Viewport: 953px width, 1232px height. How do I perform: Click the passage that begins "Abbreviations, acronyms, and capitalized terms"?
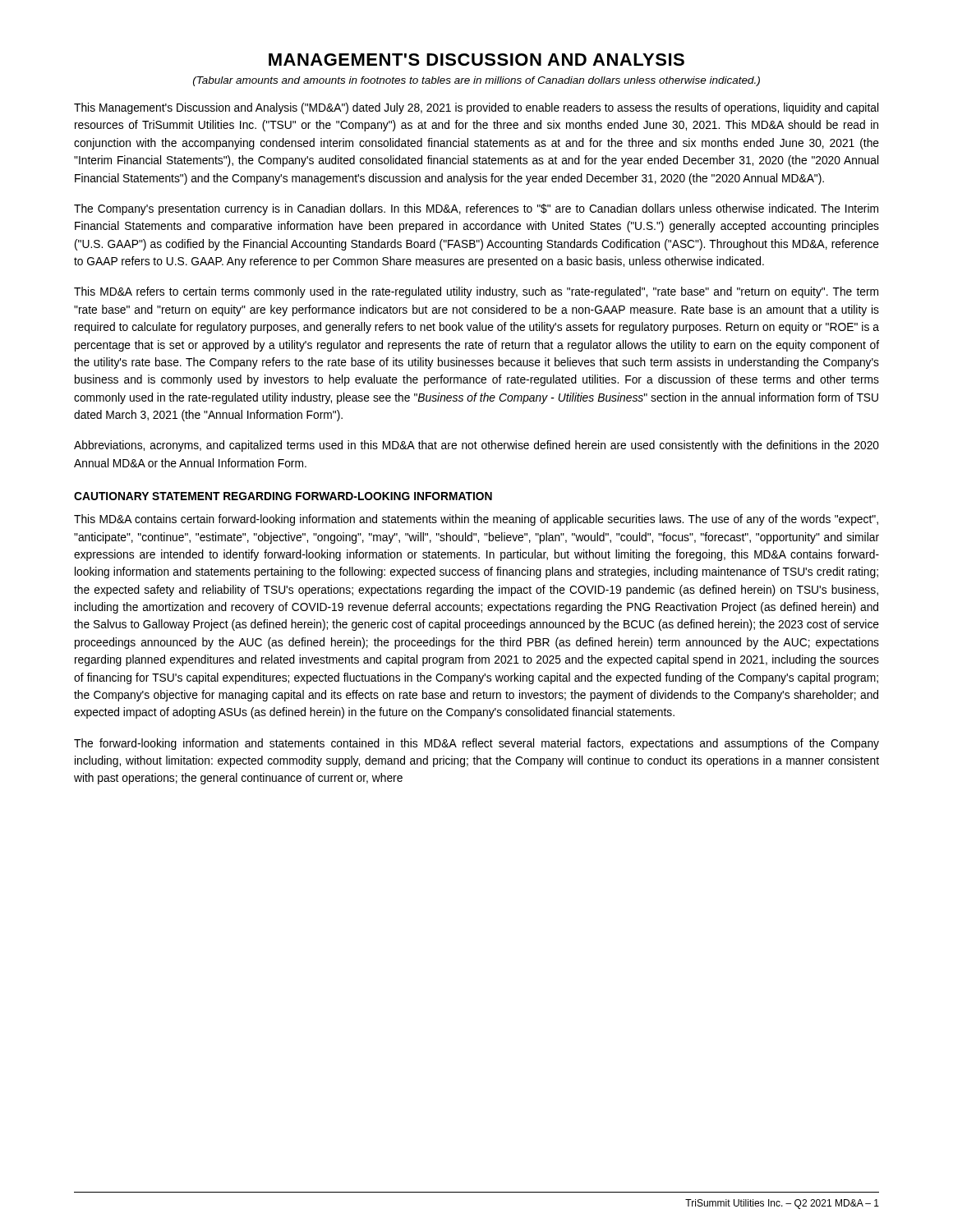tap(476, 455)
